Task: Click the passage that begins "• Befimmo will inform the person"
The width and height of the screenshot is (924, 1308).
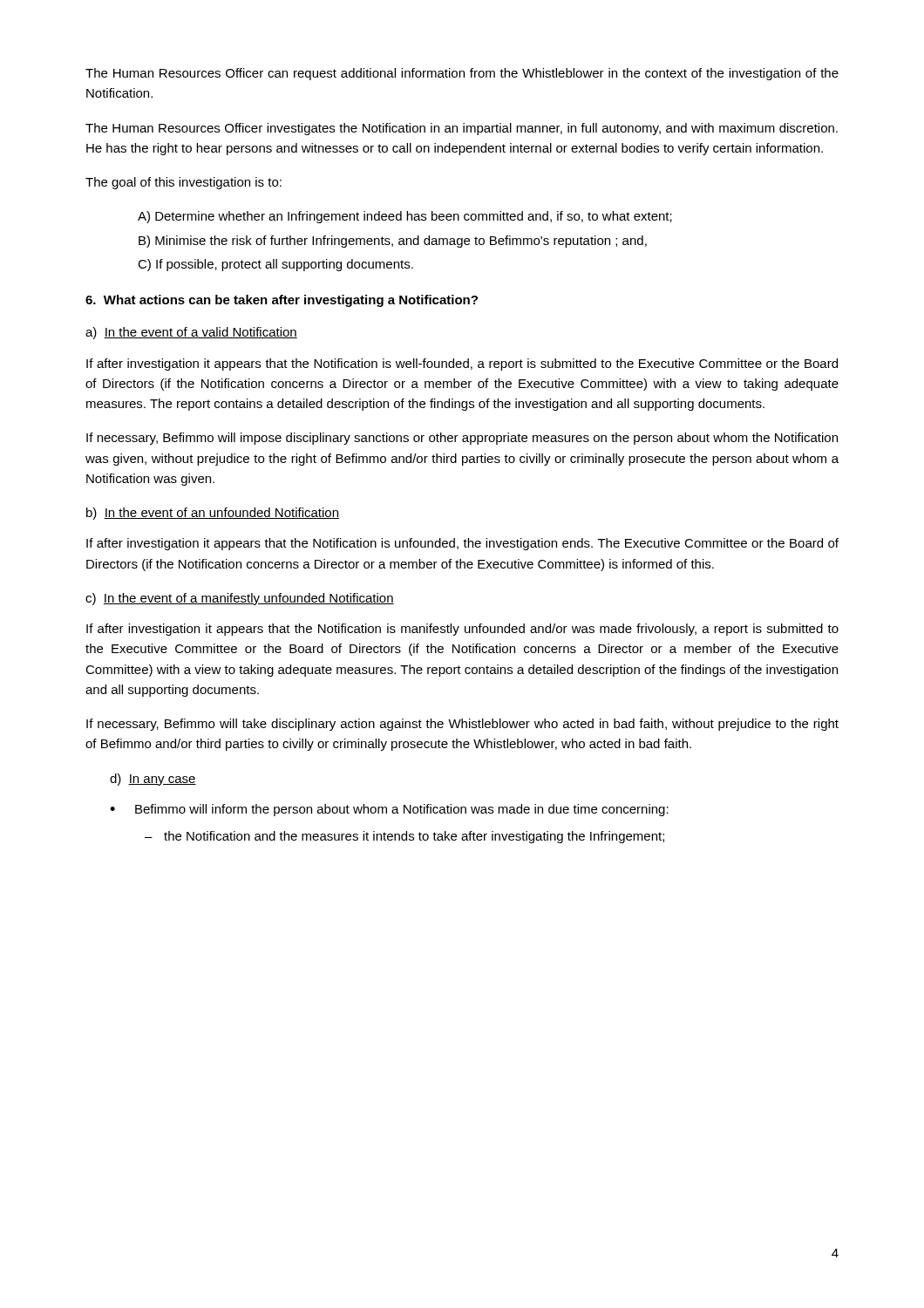Action: click(474, 810)
